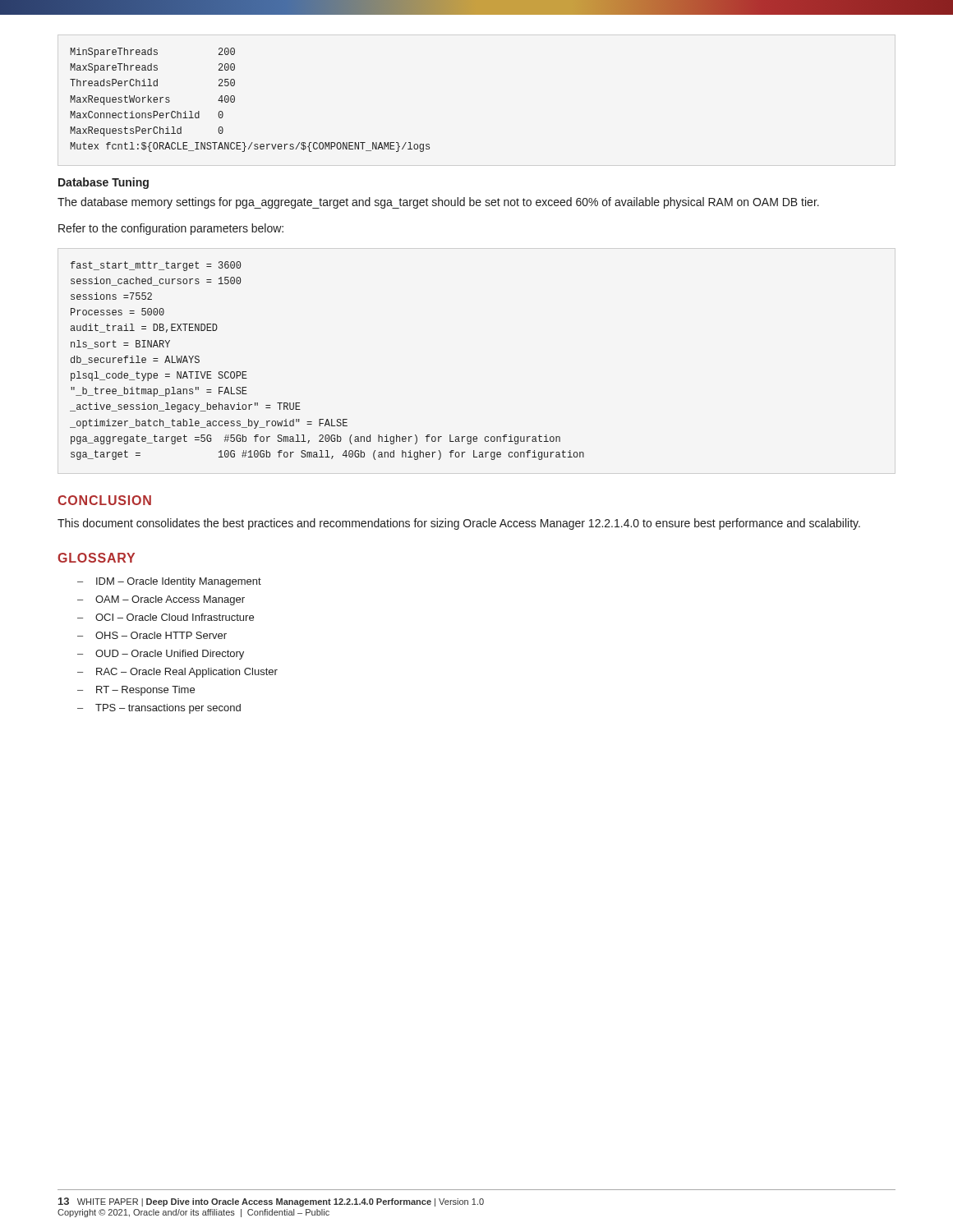Select the text block containing "This document consolidates"

pyautogui.click(x=459, y=523)
